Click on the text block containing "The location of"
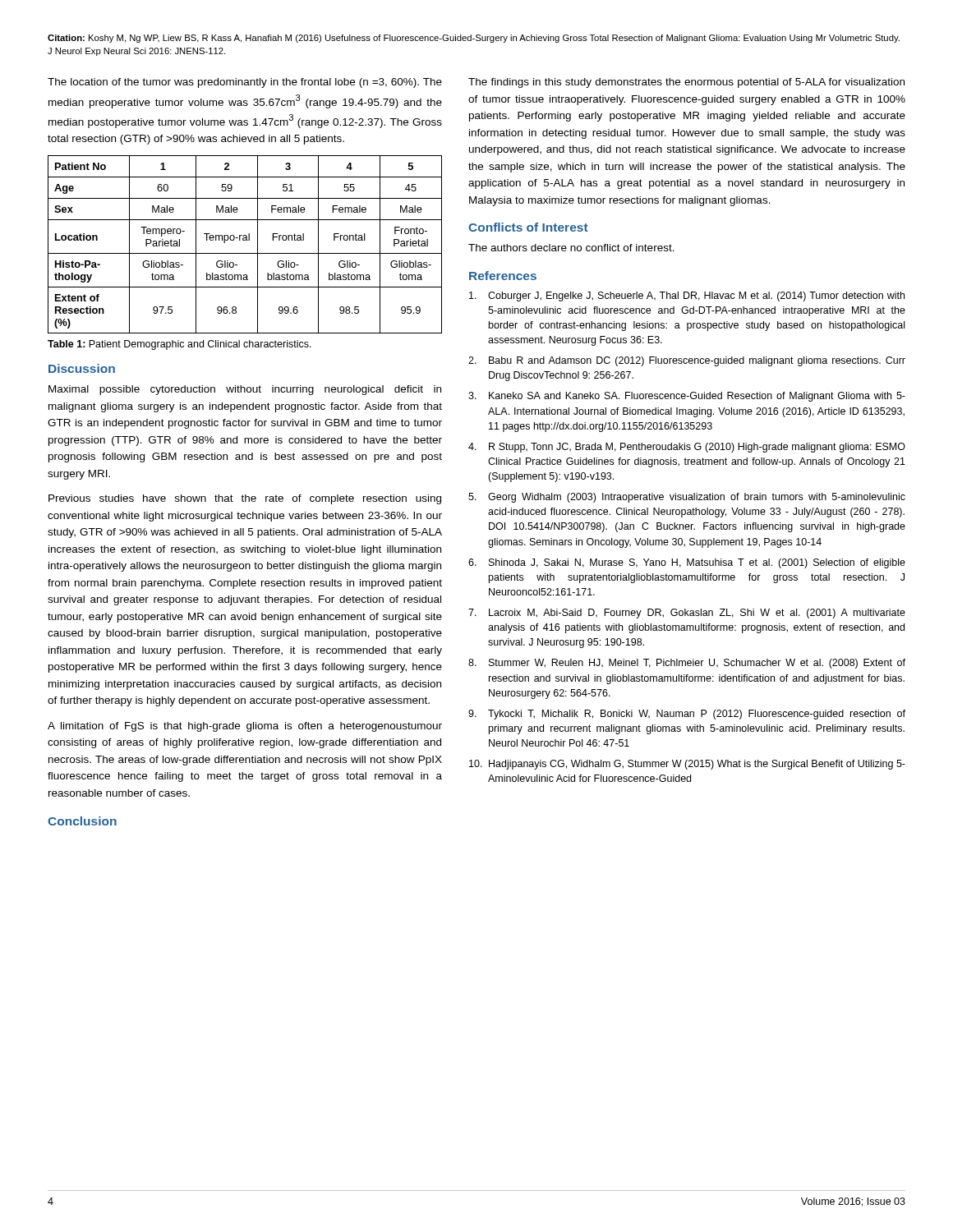This screenshot has width=953, height=1232. click(x=245, y=110)
